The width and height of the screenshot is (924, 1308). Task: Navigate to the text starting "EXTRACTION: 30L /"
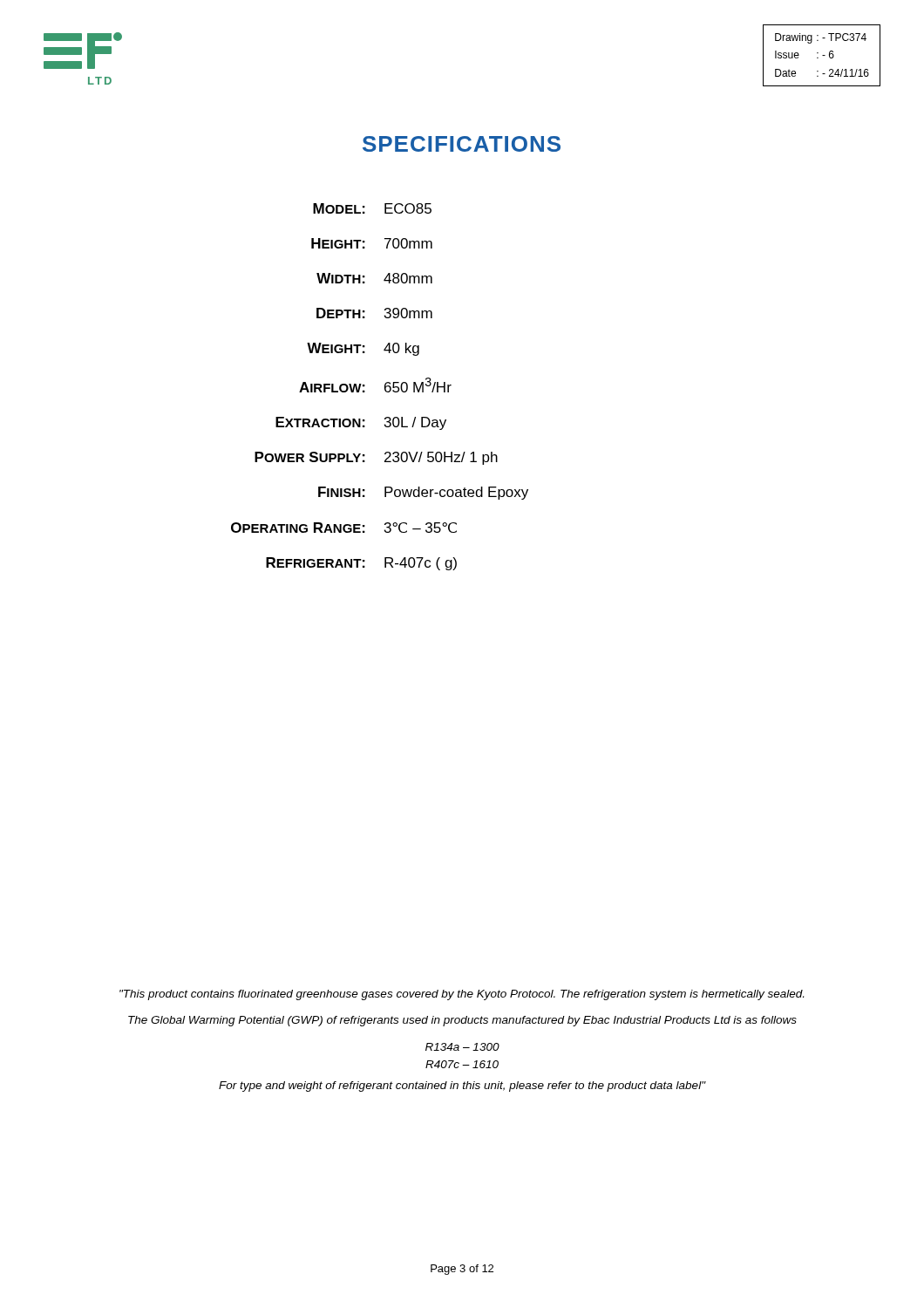tap(361, 423)
